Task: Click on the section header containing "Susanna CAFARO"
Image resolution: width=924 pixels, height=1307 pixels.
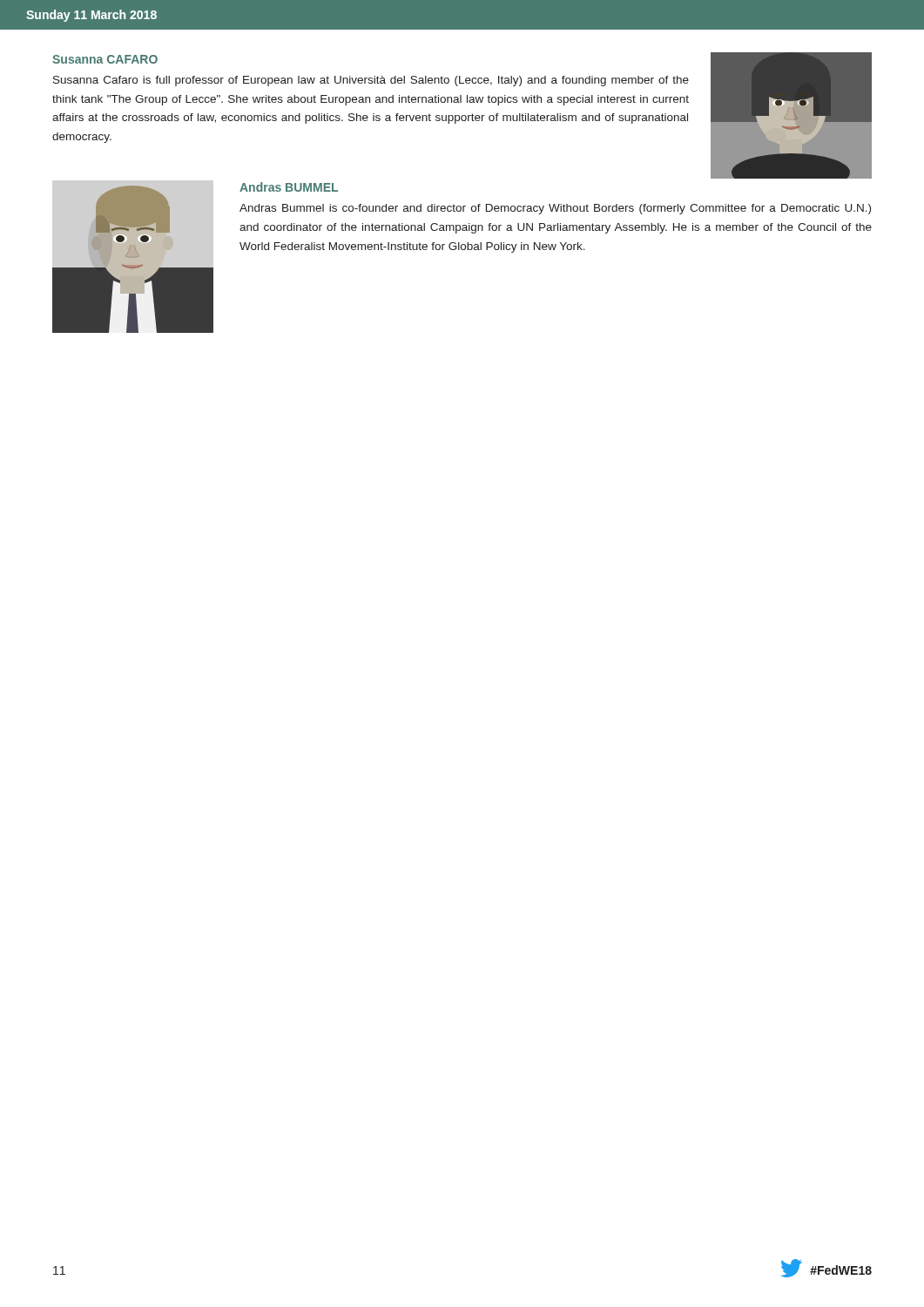Action: click(x=105, y=59)
